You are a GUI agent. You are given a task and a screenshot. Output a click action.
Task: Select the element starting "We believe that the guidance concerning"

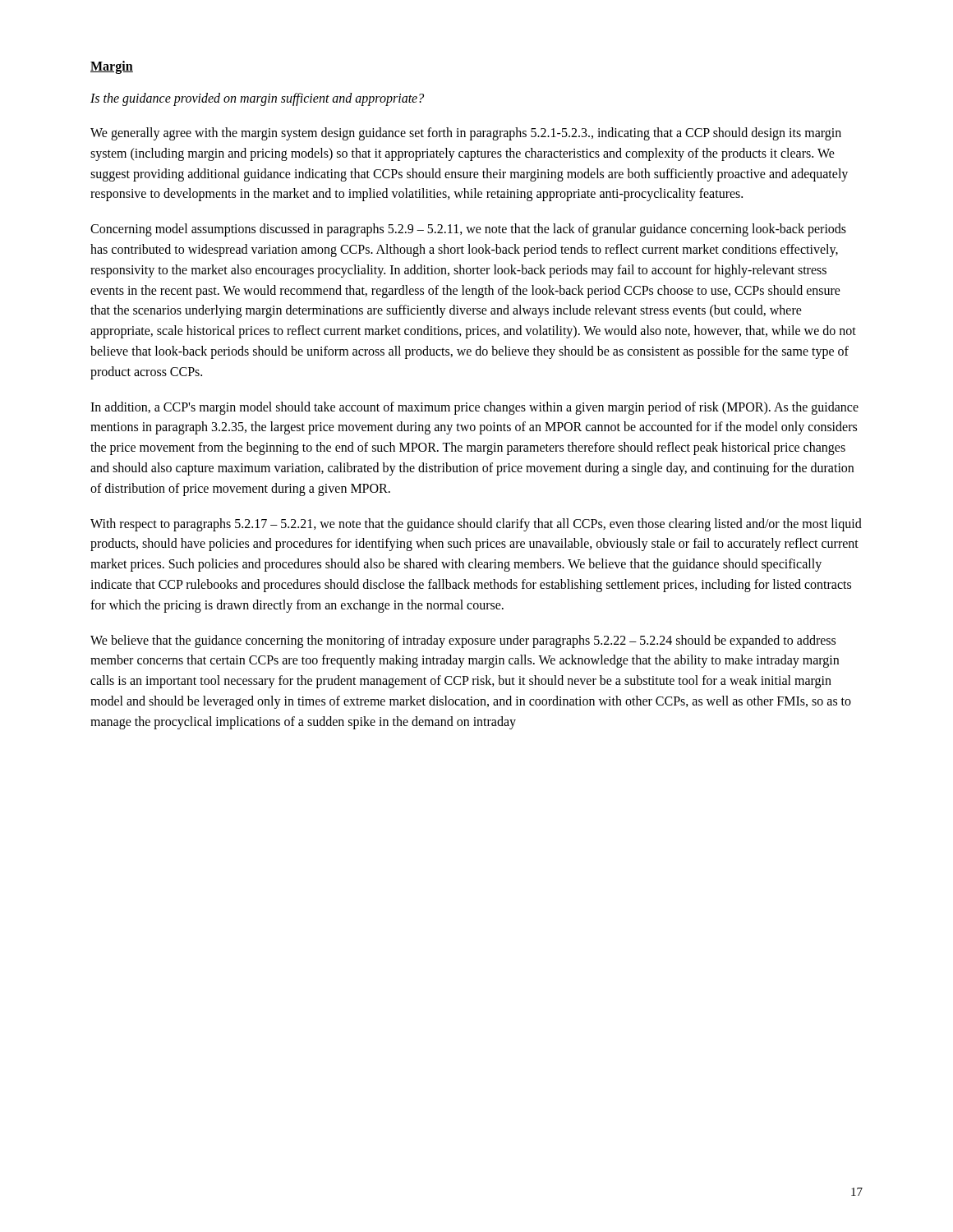click(x=471, y=681)
